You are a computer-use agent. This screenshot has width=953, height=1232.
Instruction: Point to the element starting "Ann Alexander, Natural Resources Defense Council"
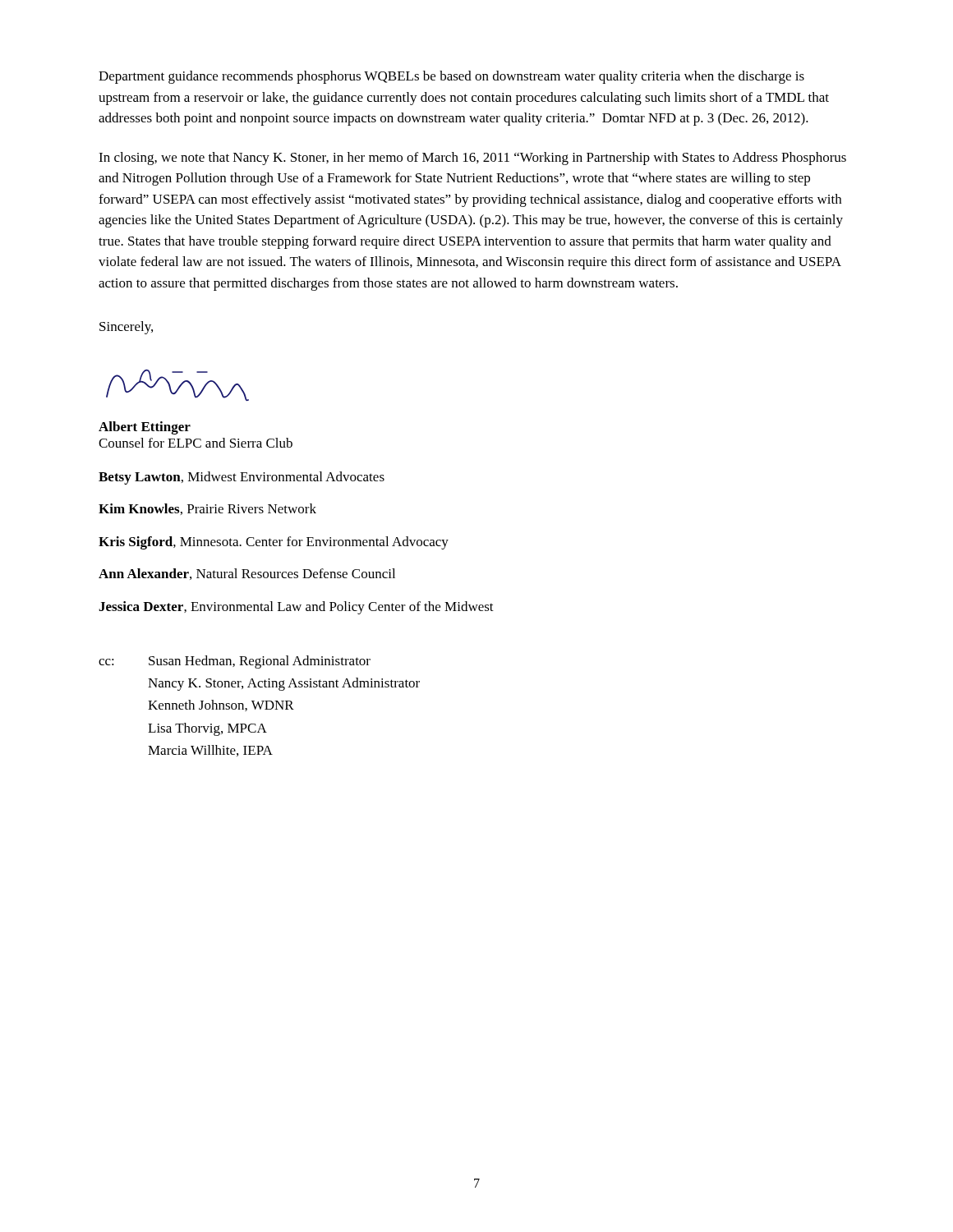(x=247, y=574)
